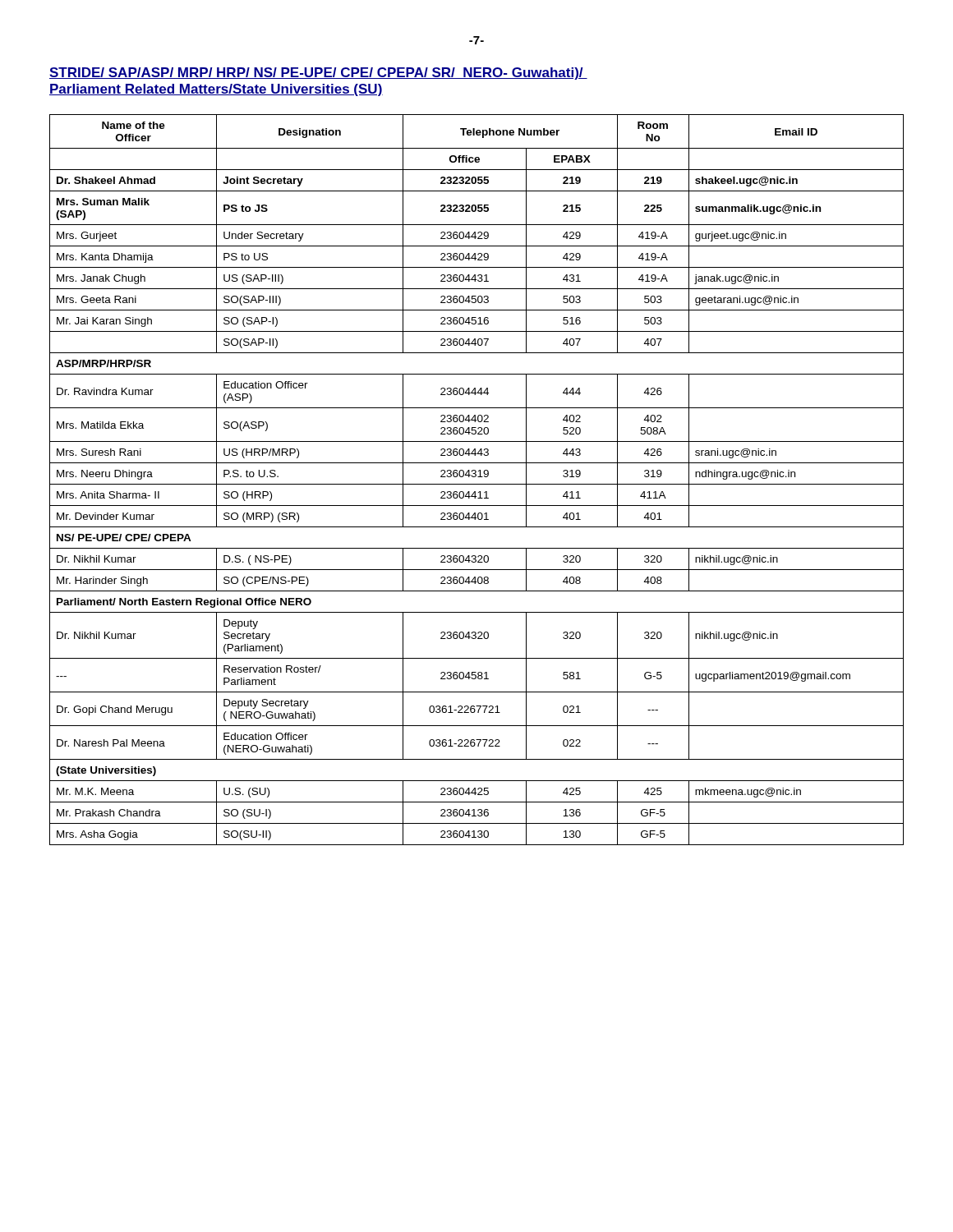Click the title that begins "STRIDE/ SAP/ASP/ MRP/ HRP/ NS/"
Screen dimensions: 1232x953
point(318,81)
